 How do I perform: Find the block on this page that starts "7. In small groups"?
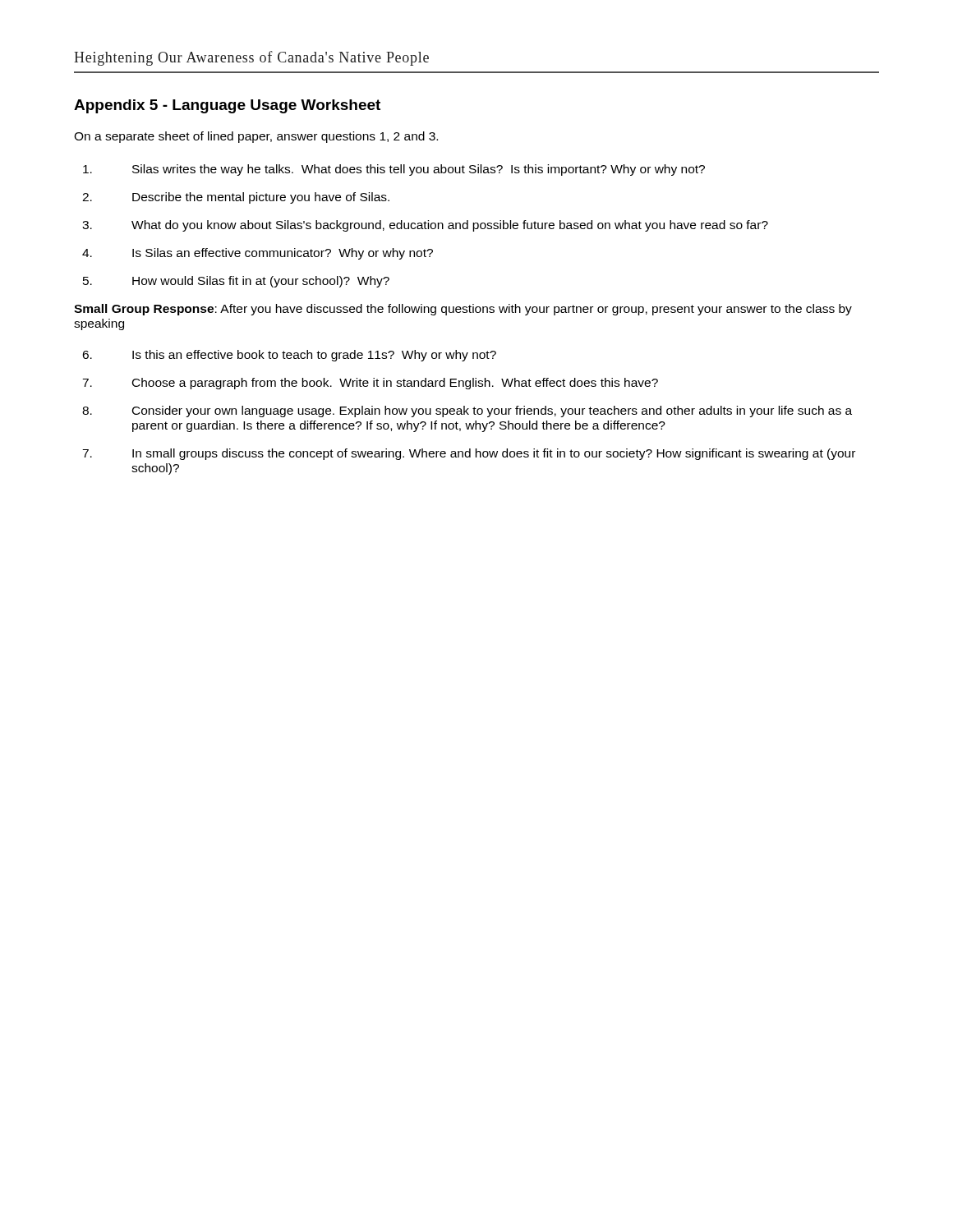(476, 461)
